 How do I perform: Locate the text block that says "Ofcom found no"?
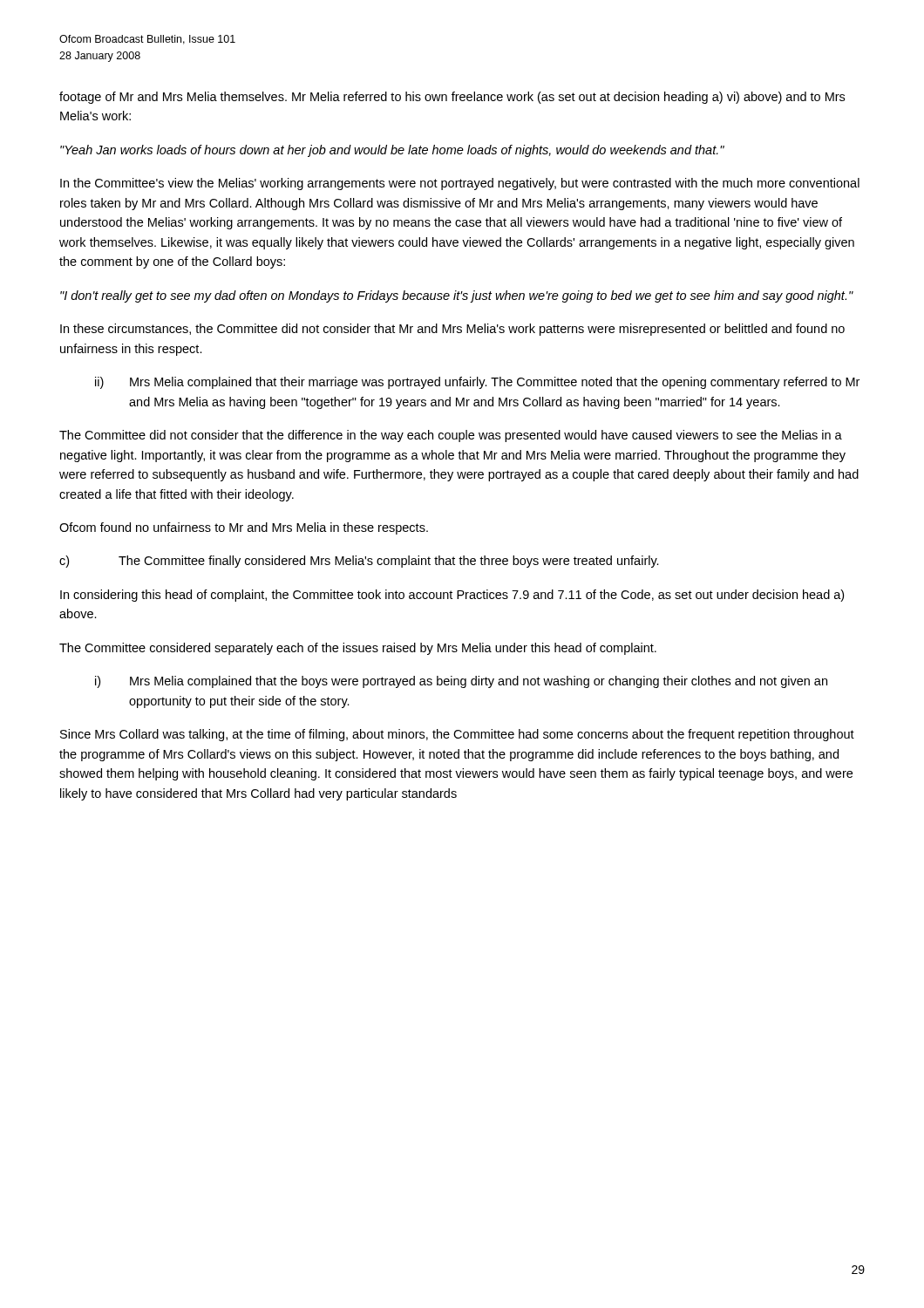coord(244,528)
